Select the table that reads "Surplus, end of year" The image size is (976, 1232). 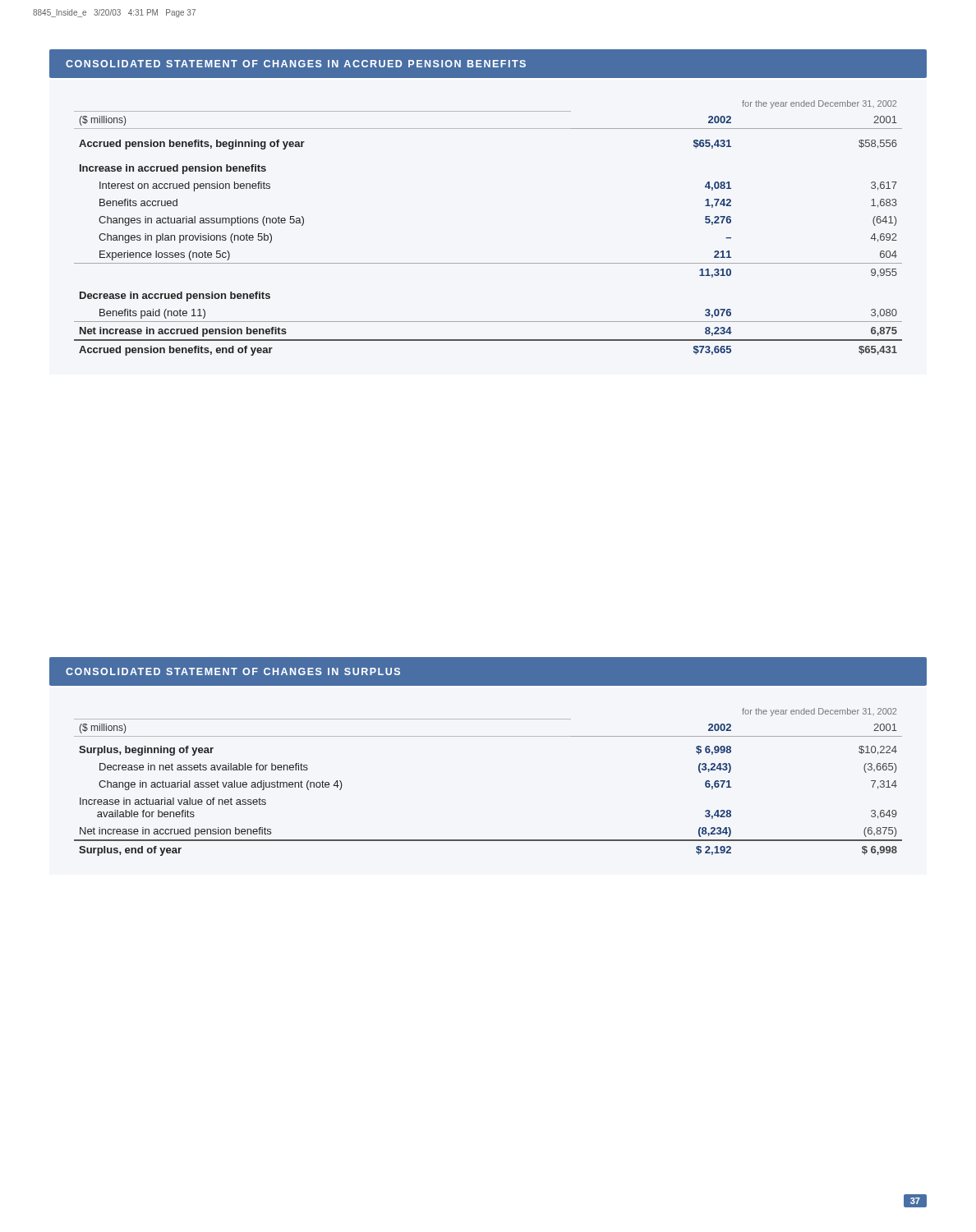click(488, 781)
